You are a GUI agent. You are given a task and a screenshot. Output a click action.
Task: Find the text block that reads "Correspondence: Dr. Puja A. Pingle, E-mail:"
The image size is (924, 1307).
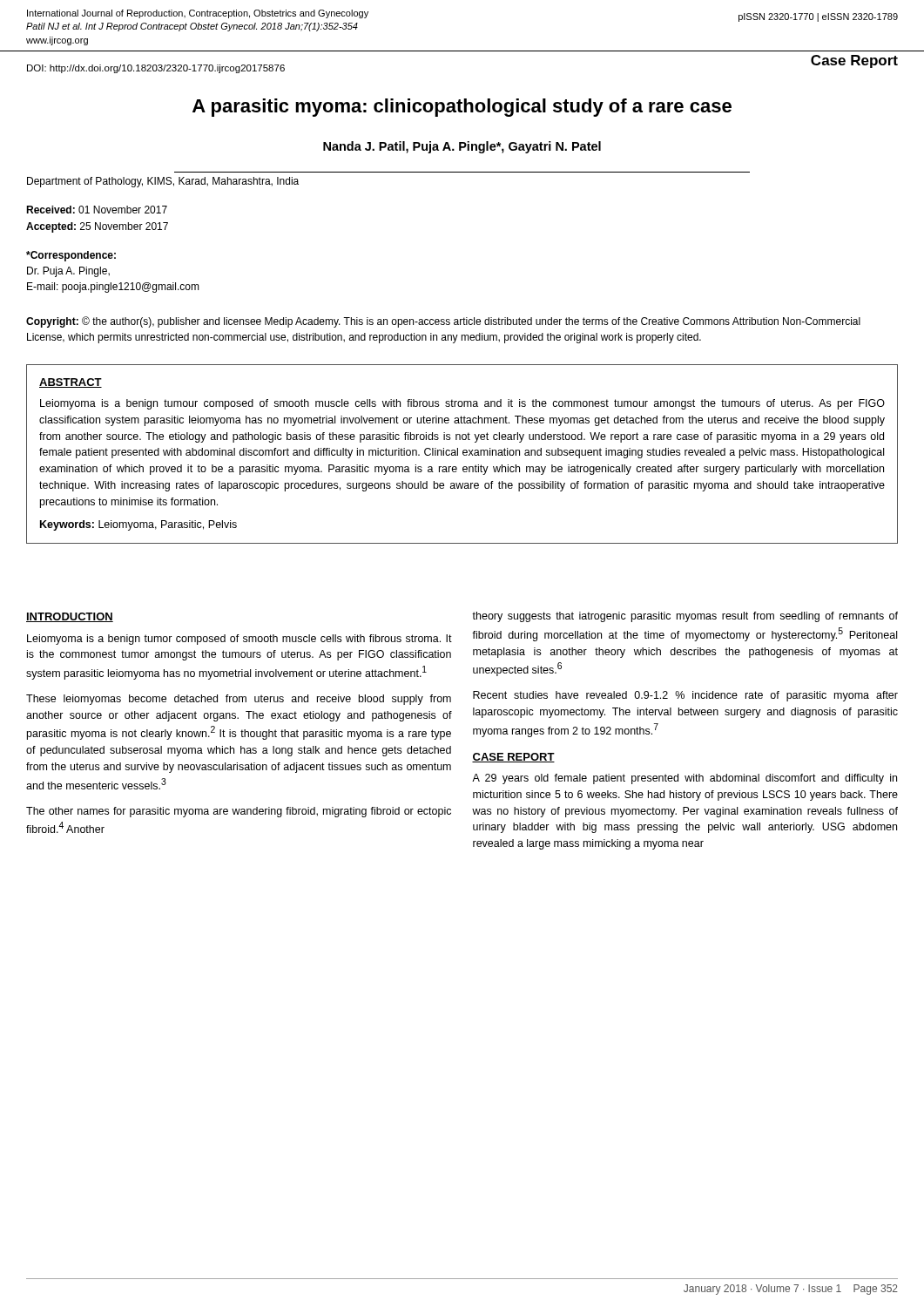click(x=113, y=271)
